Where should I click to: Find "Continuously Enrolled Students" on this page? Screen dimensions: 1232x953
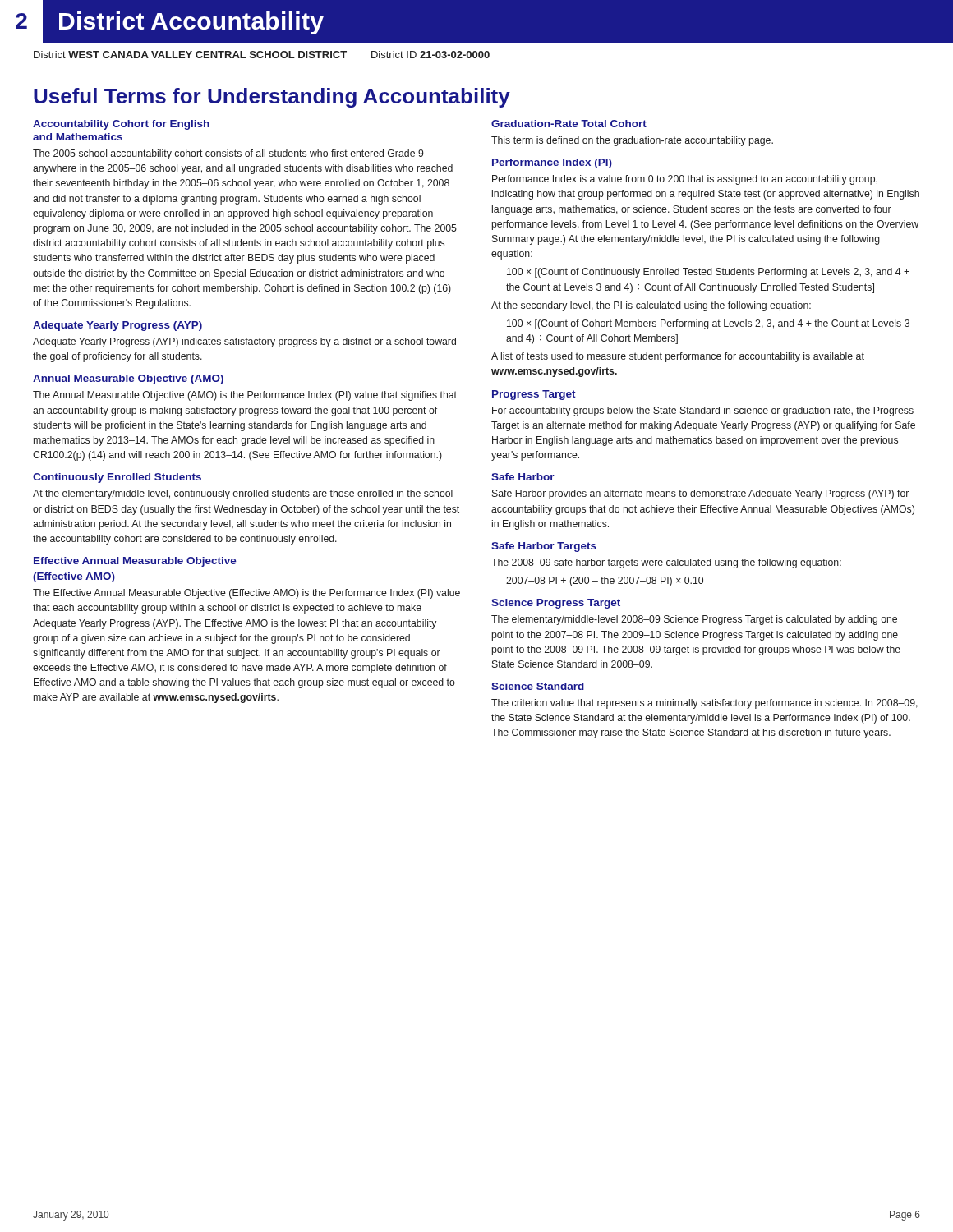click(x=117, y=477)
